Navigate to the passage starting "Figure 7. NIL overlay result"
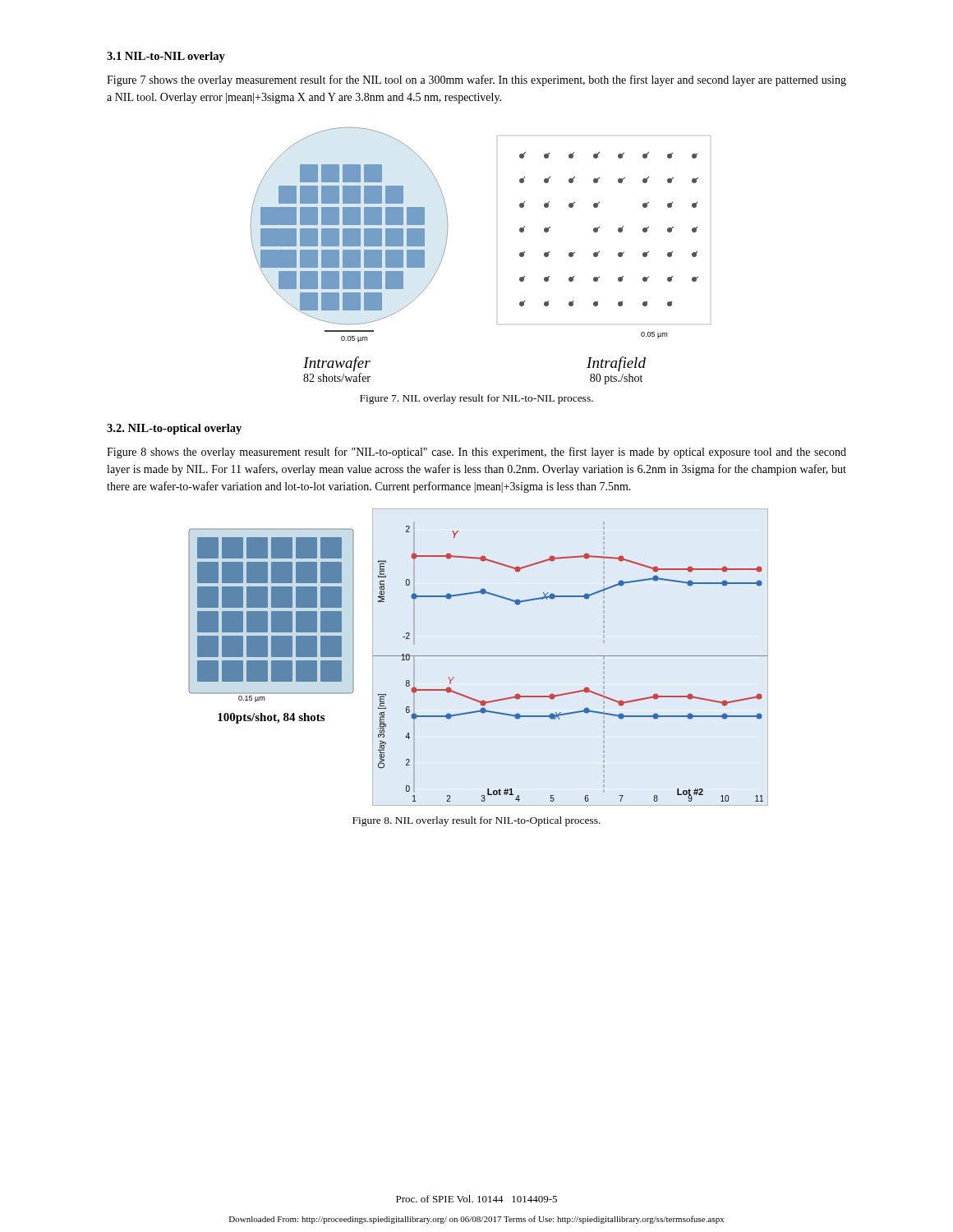This screenshot has width=953, height=1232. coord(476,398)
